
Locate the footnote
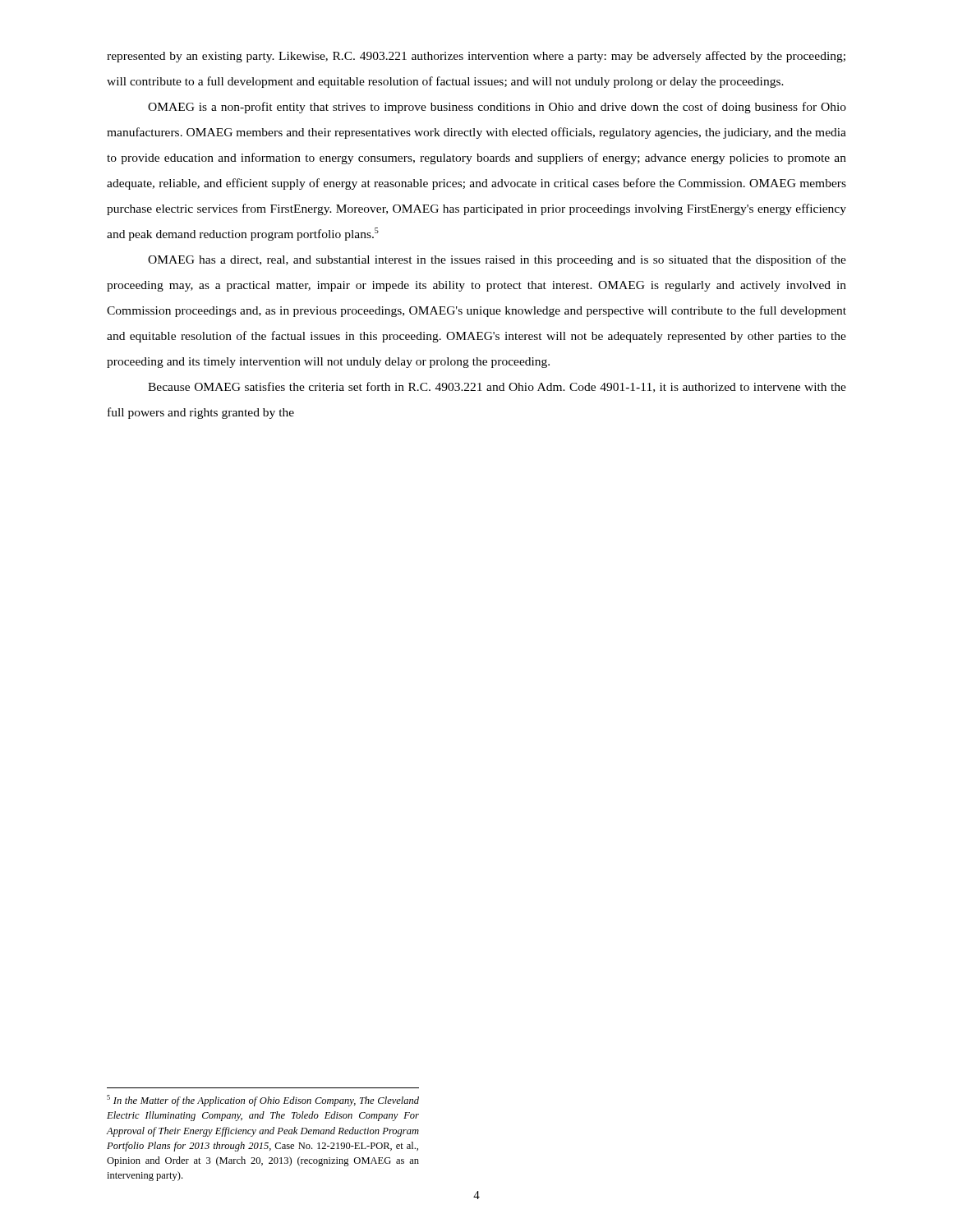[263, 1138]
